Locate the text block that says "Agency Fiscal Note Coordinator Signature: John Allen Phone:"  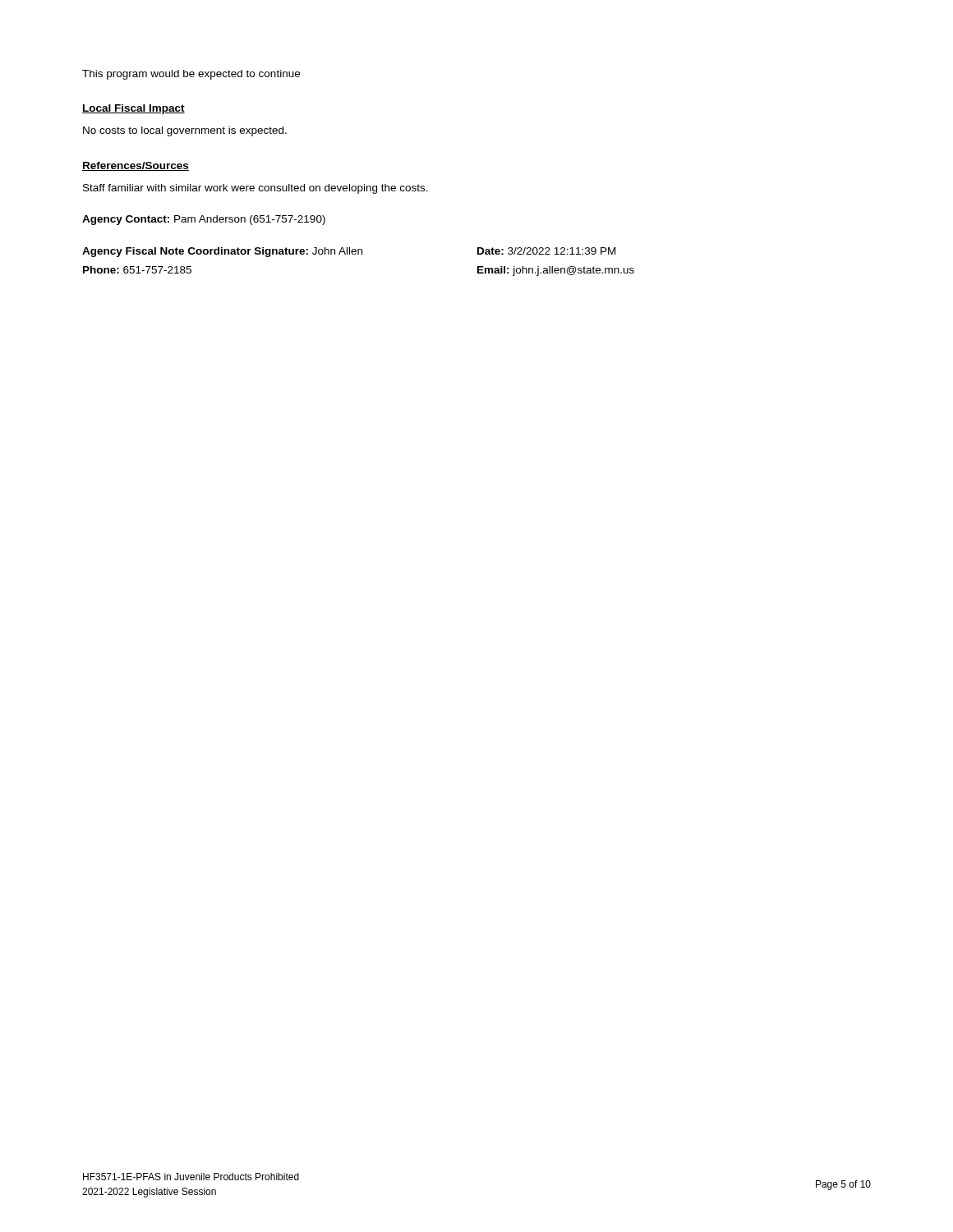[x=476, y=261]
